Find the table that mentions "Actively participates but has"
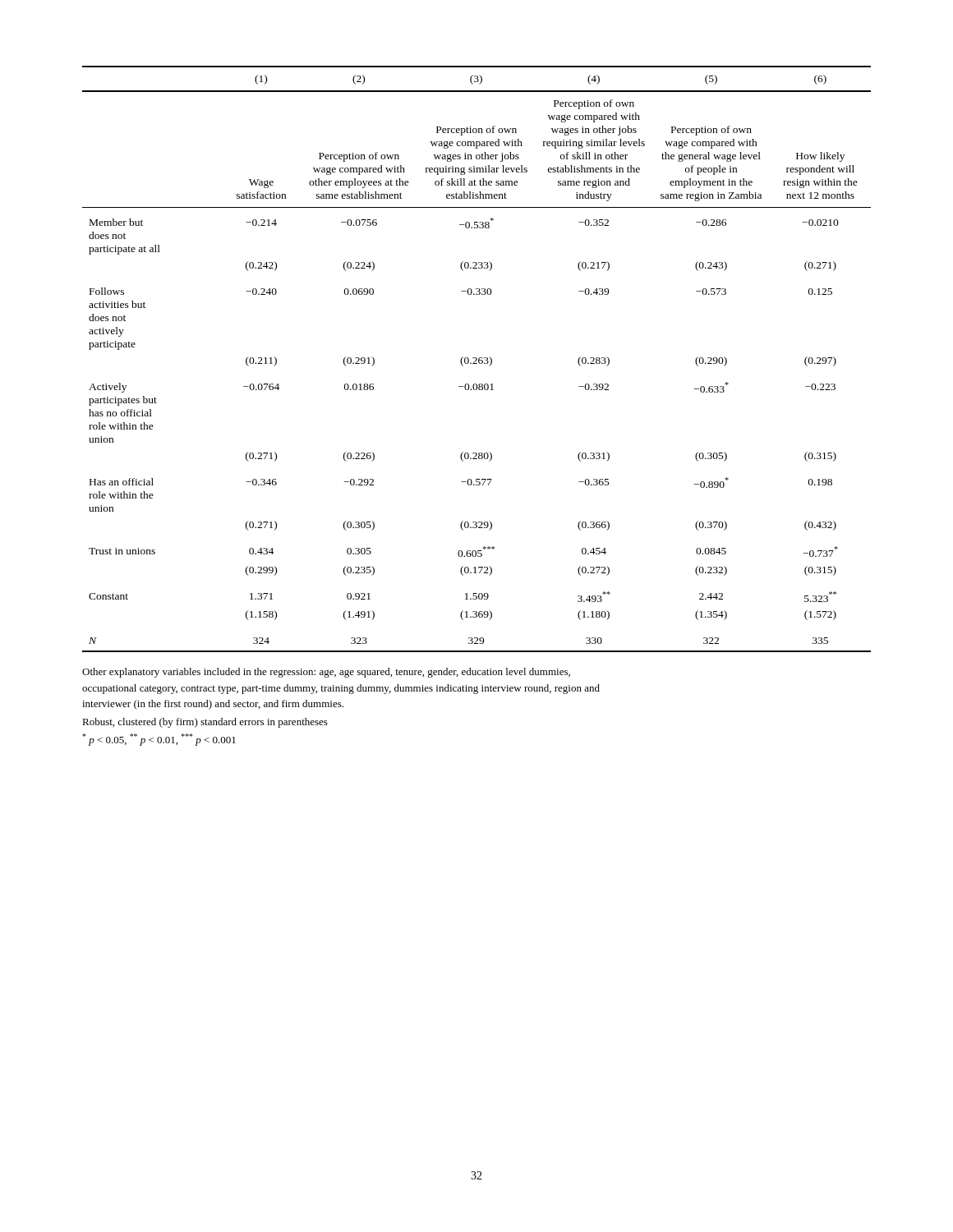The image size is (953, 1232). point(476,359)
